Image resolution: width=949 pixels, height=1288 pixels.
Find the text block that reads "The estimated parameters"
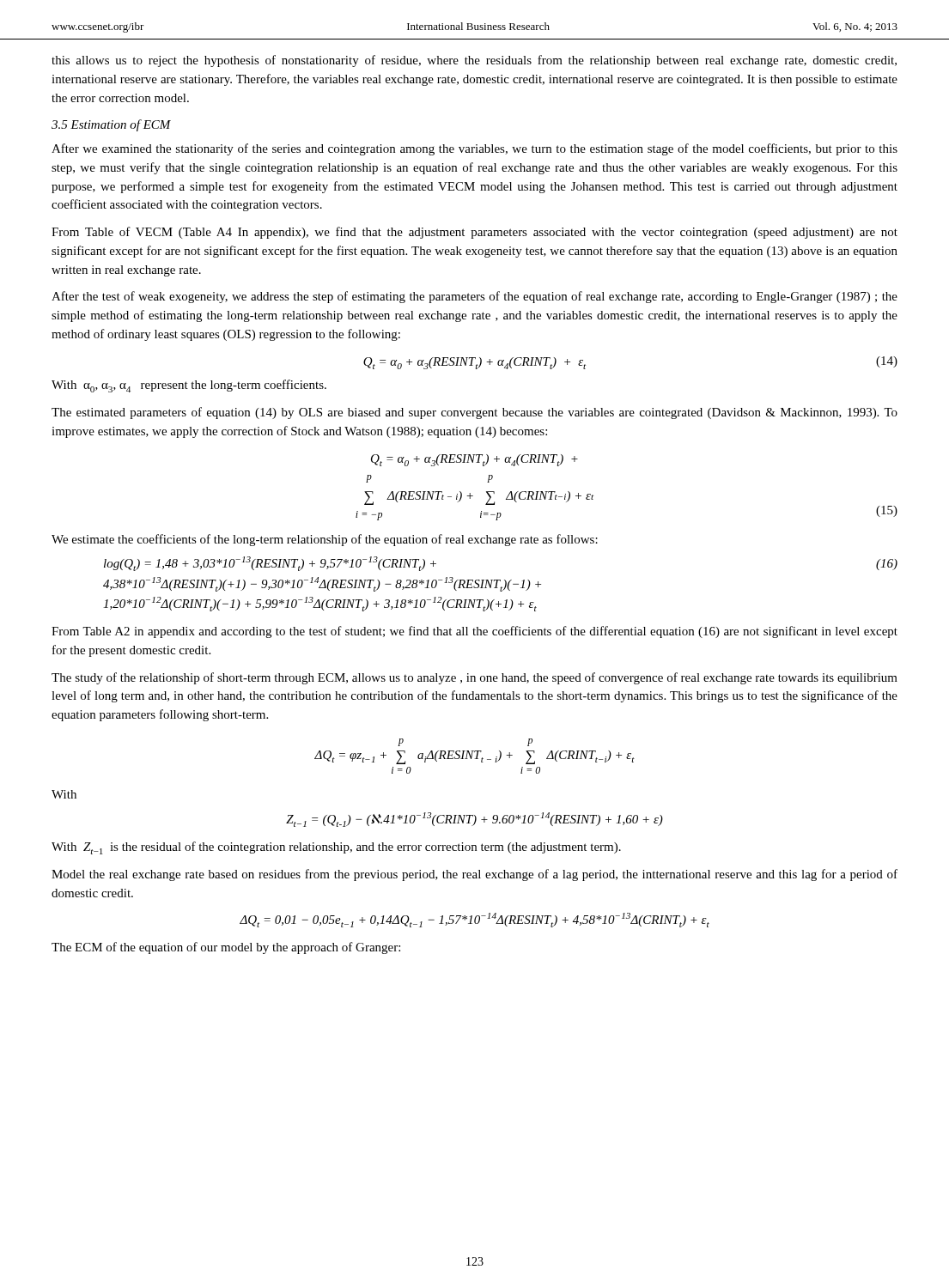coord(474,421)
